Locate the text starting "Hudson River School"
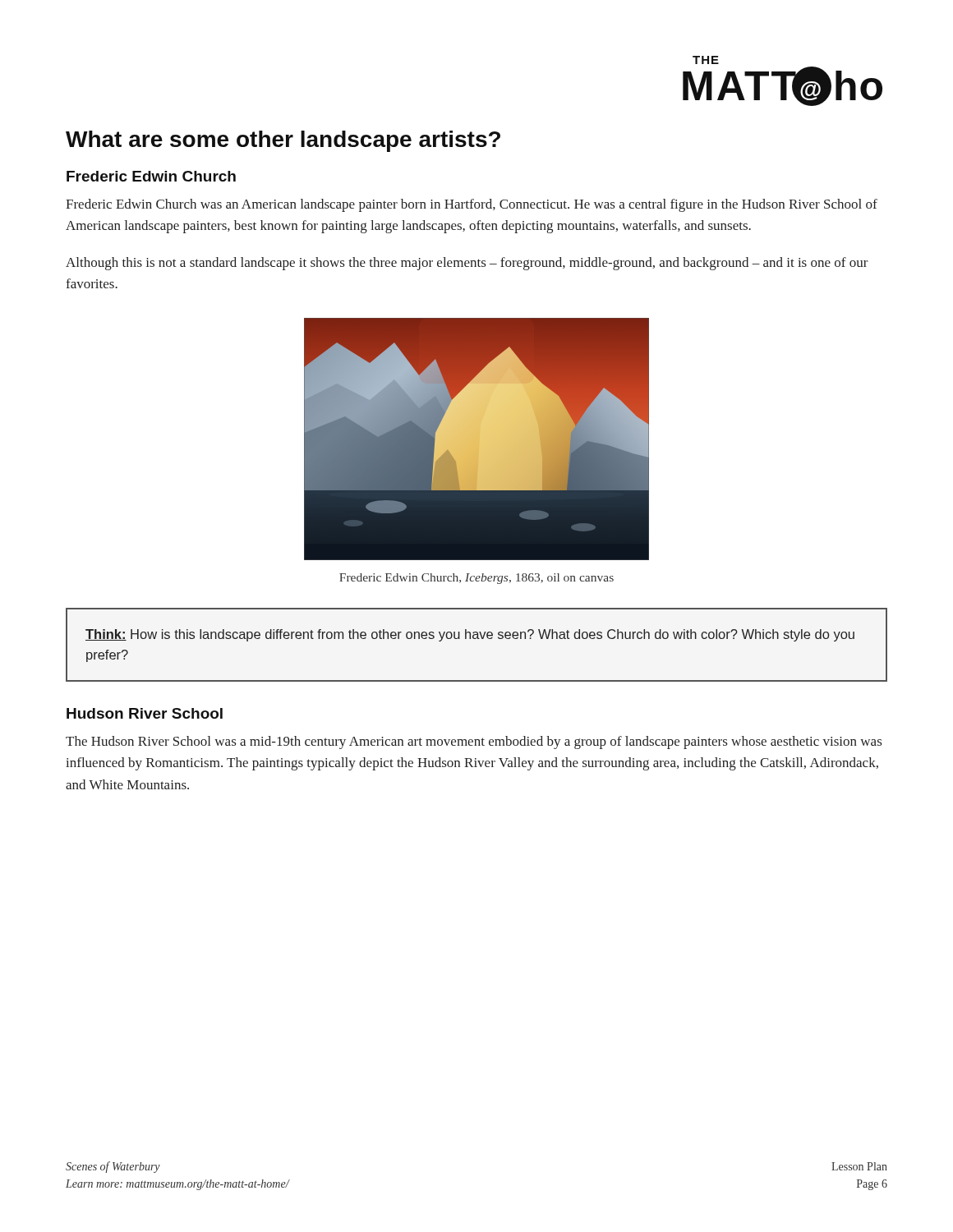This screenshot has height=1232, width=953. (x=145, y=713)
